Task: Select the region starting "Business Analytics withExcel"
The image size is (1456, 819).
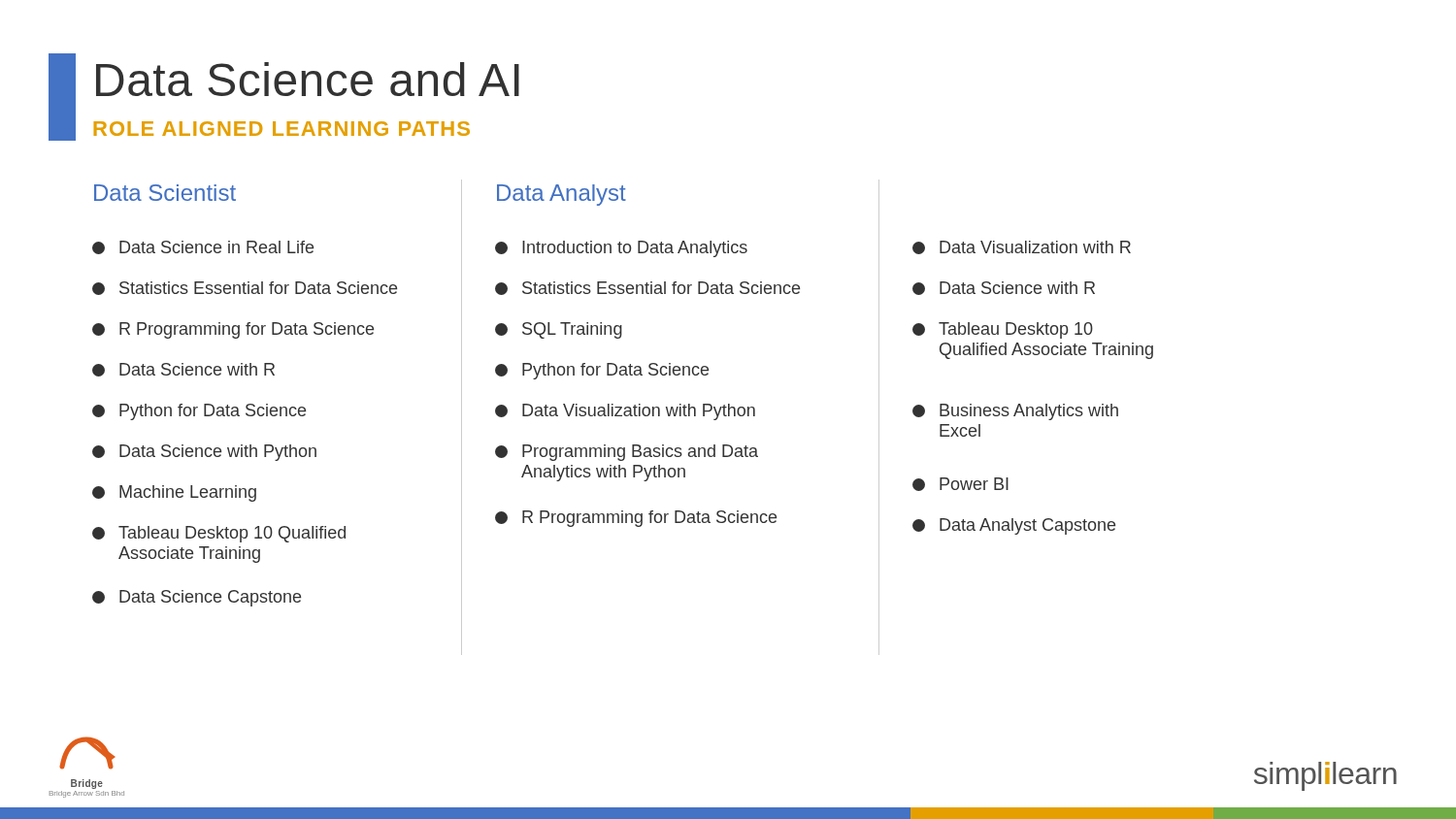Action: [1016, 421]
